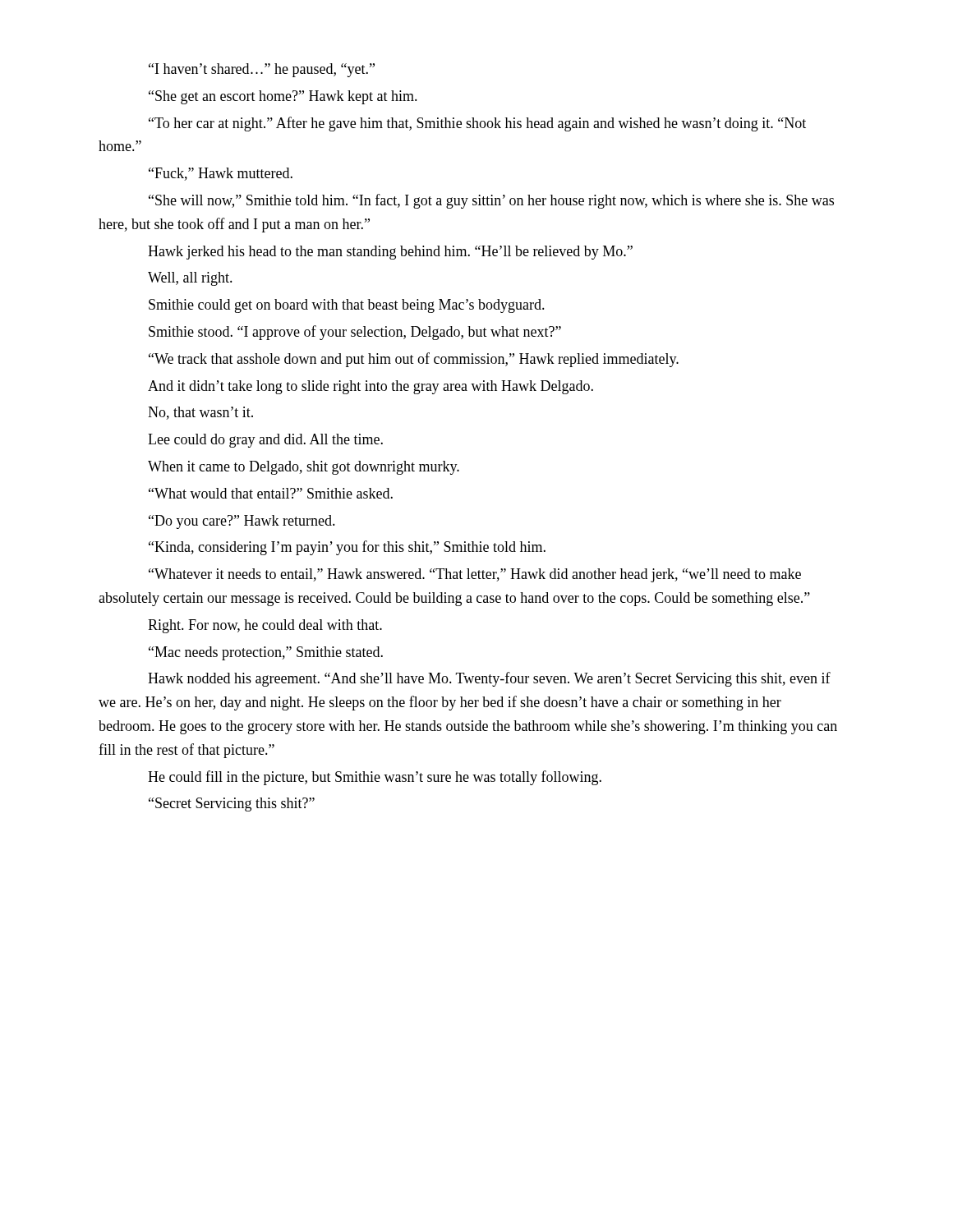Where is the passage that starts "“Mac needs protection,” Smithie"?
The image size is (953, 1232).
pos(266,653)
